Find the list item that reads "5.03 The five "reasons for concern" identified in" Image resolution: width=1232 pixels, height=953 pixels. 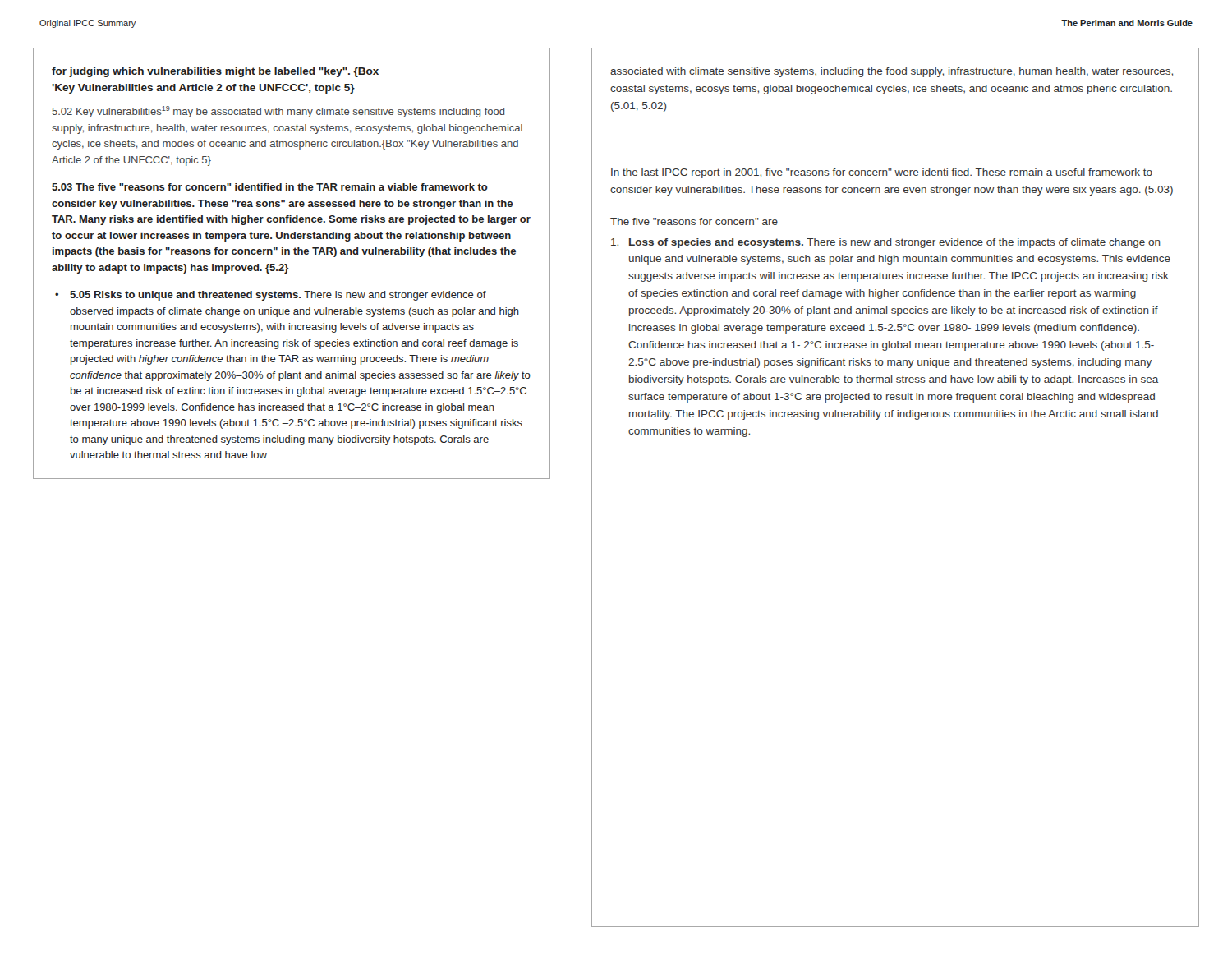[291, 227]
